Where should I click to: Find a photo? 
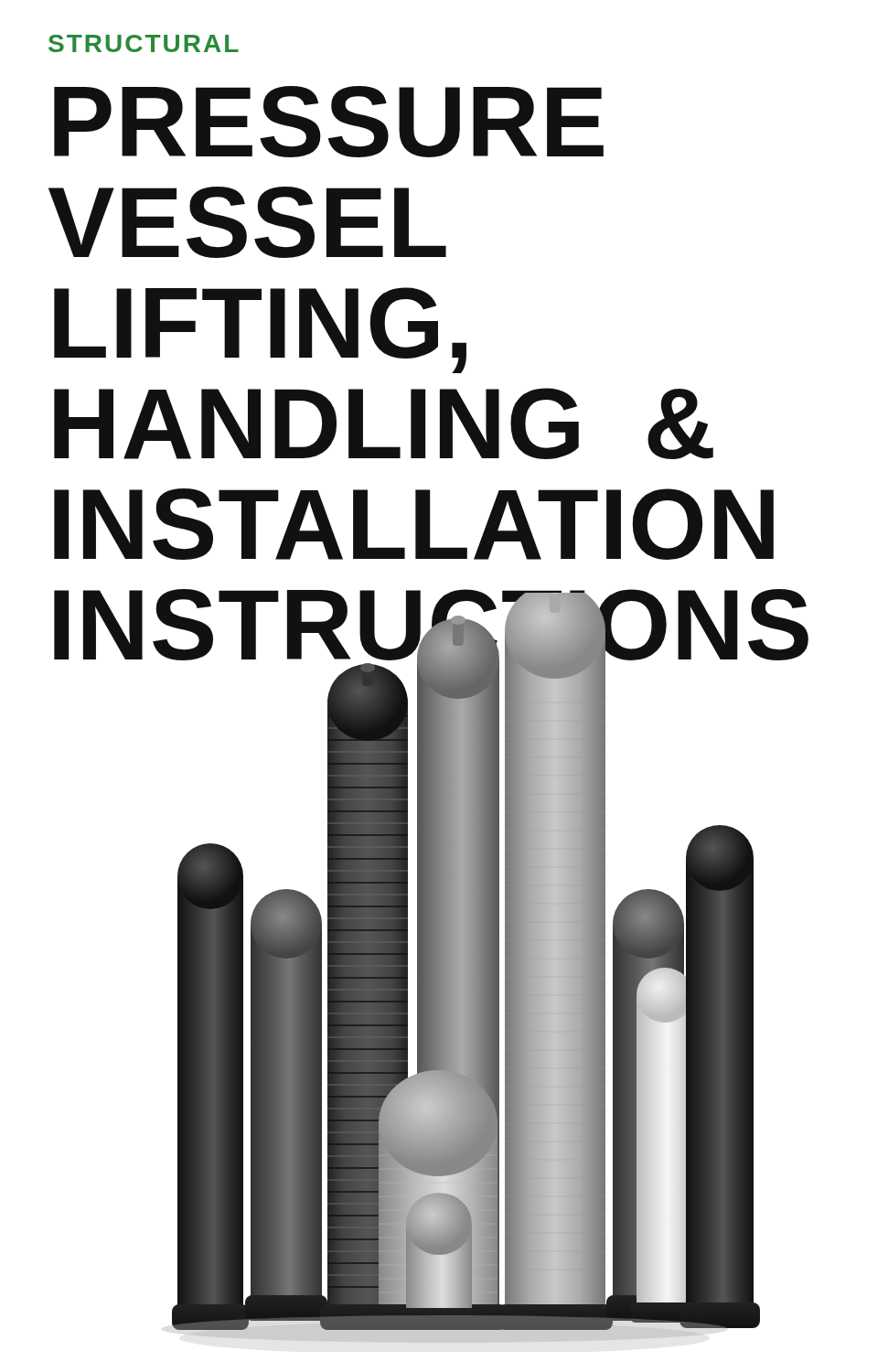(x=444, y=972)
